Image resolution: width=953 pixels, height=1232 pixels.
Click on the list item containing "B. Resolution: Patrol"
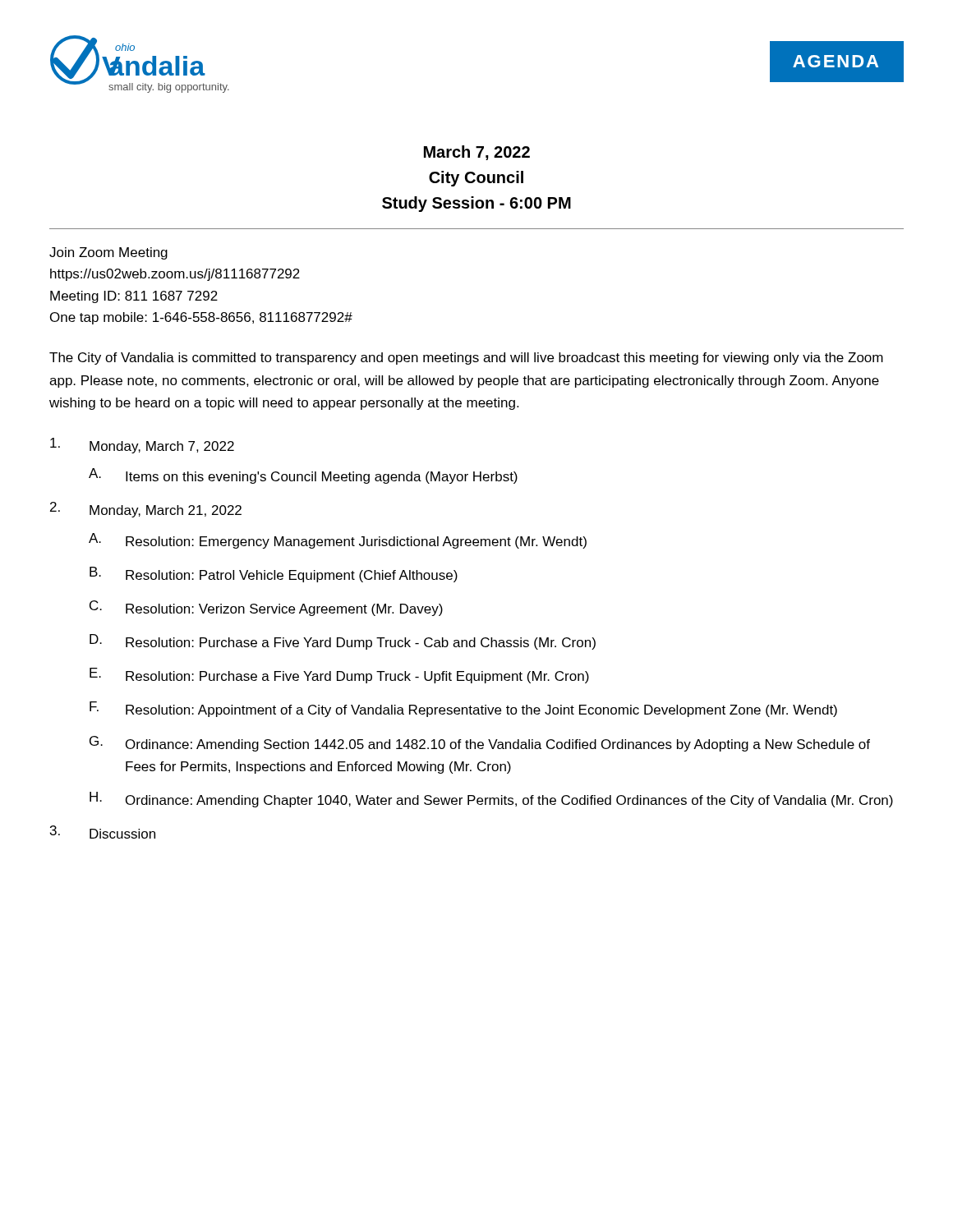pos(273,575)
